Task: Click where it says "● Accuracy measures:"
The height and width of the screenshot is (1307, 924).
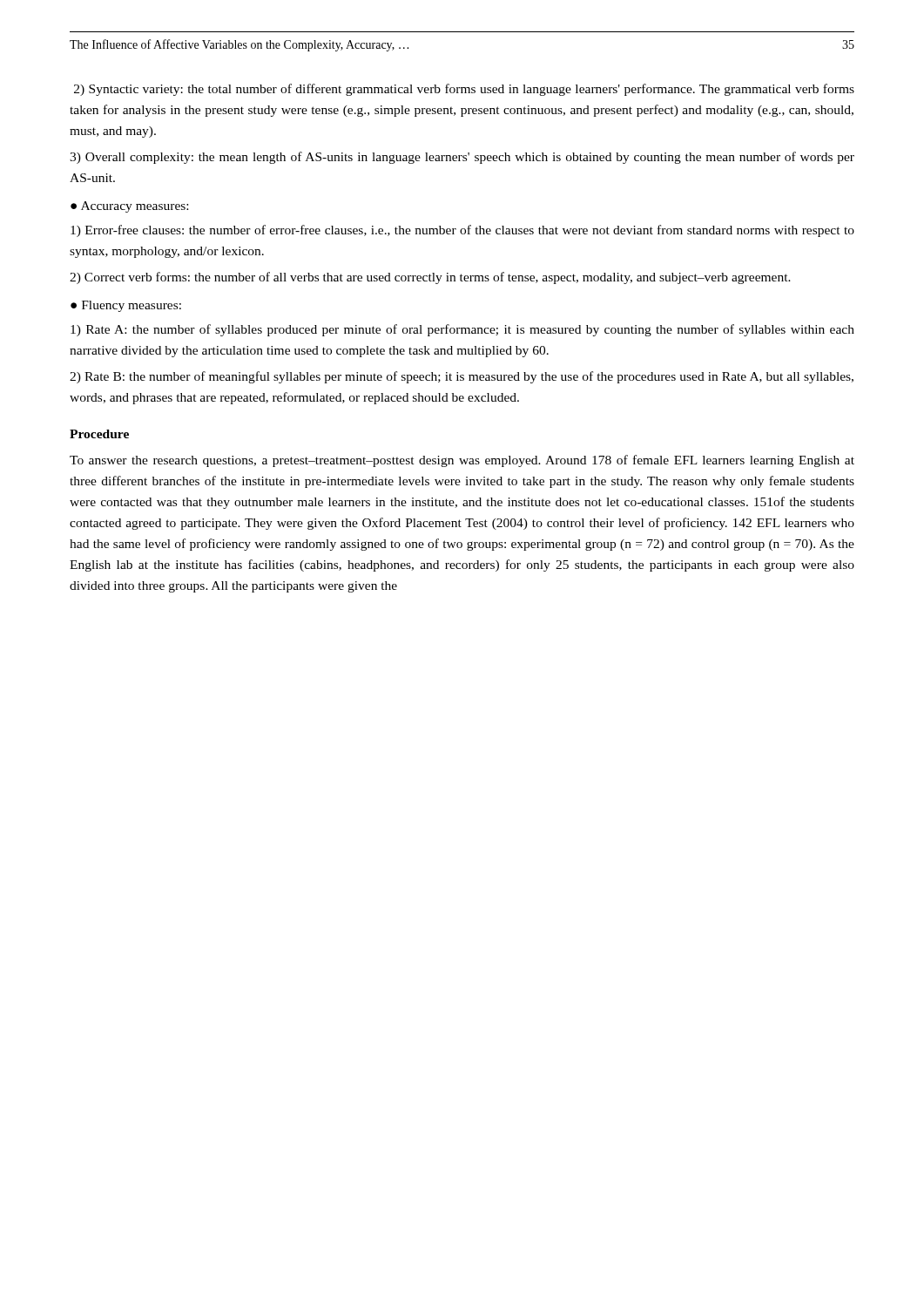Action: coord(130,205)
